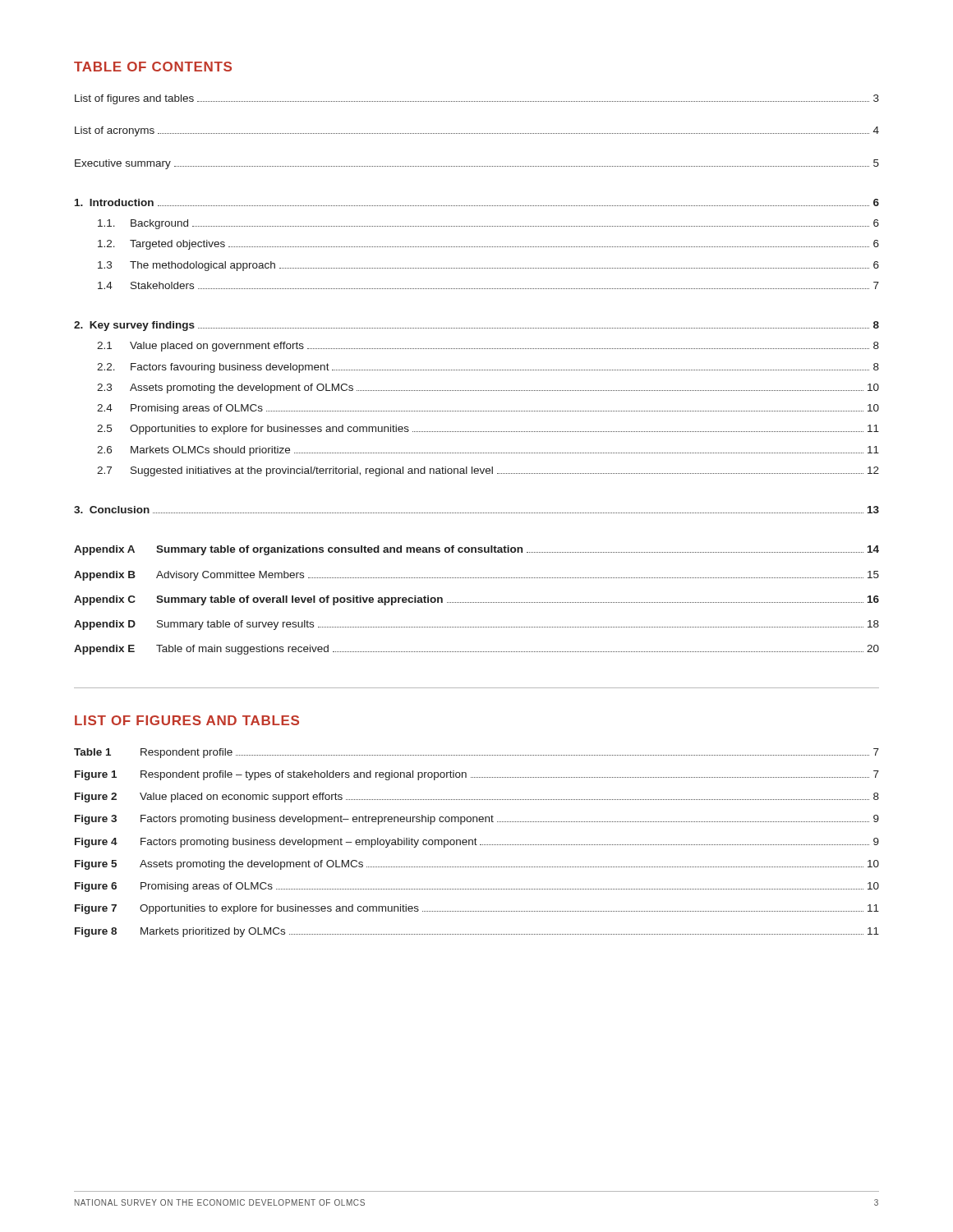Image resolution: width=953 pixels, height=1232 pixels.
Task: Select the region starting "Table 1 Respondent profile 7"
Action: tap(476, 752)
